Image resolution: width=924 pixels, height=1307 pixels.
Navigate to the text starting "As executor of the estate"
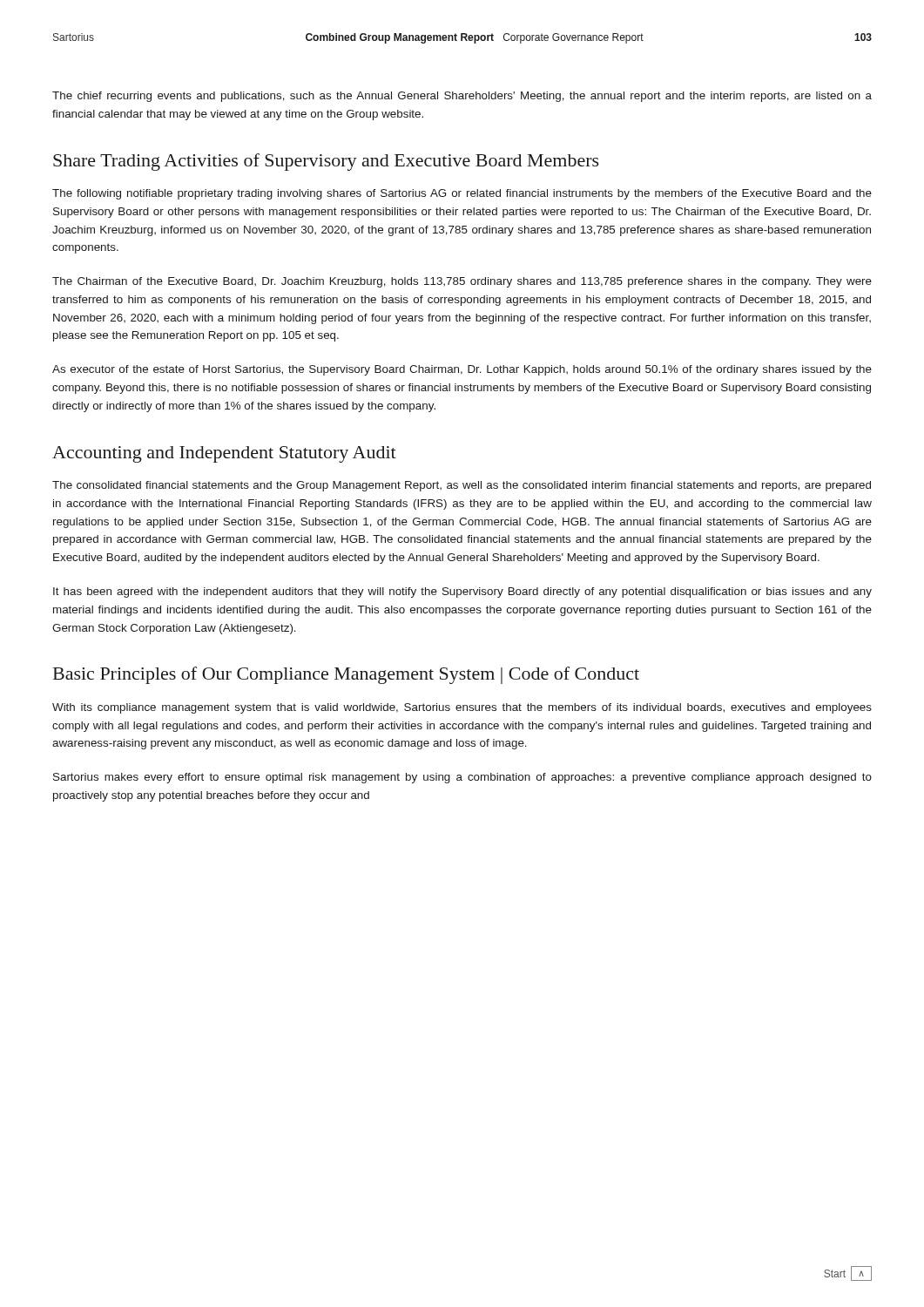(462, 387)
